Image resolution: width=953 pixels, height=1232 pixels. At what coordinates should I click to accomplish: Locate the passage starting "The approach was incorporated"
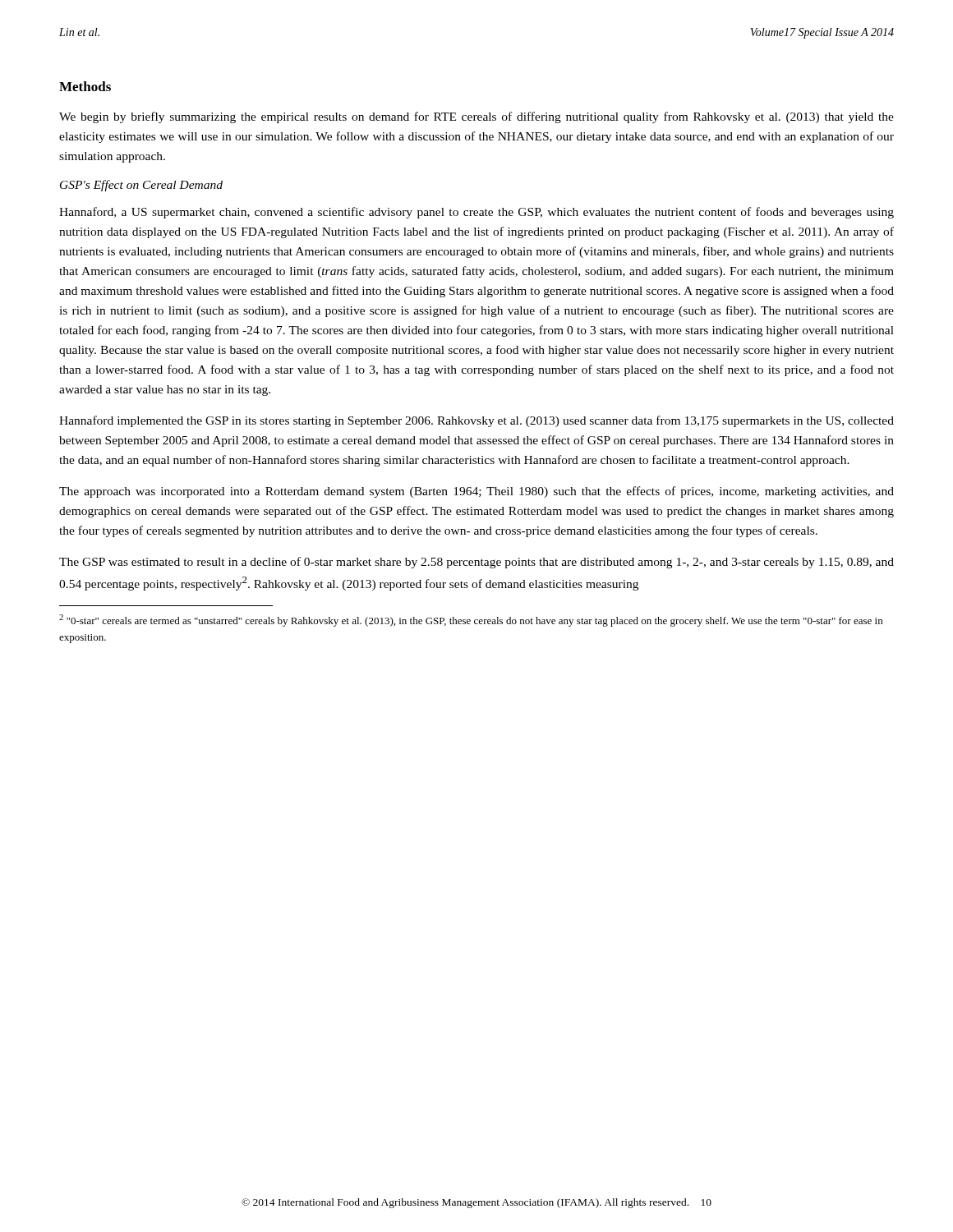pyautogui.click(x=476, y=511)
